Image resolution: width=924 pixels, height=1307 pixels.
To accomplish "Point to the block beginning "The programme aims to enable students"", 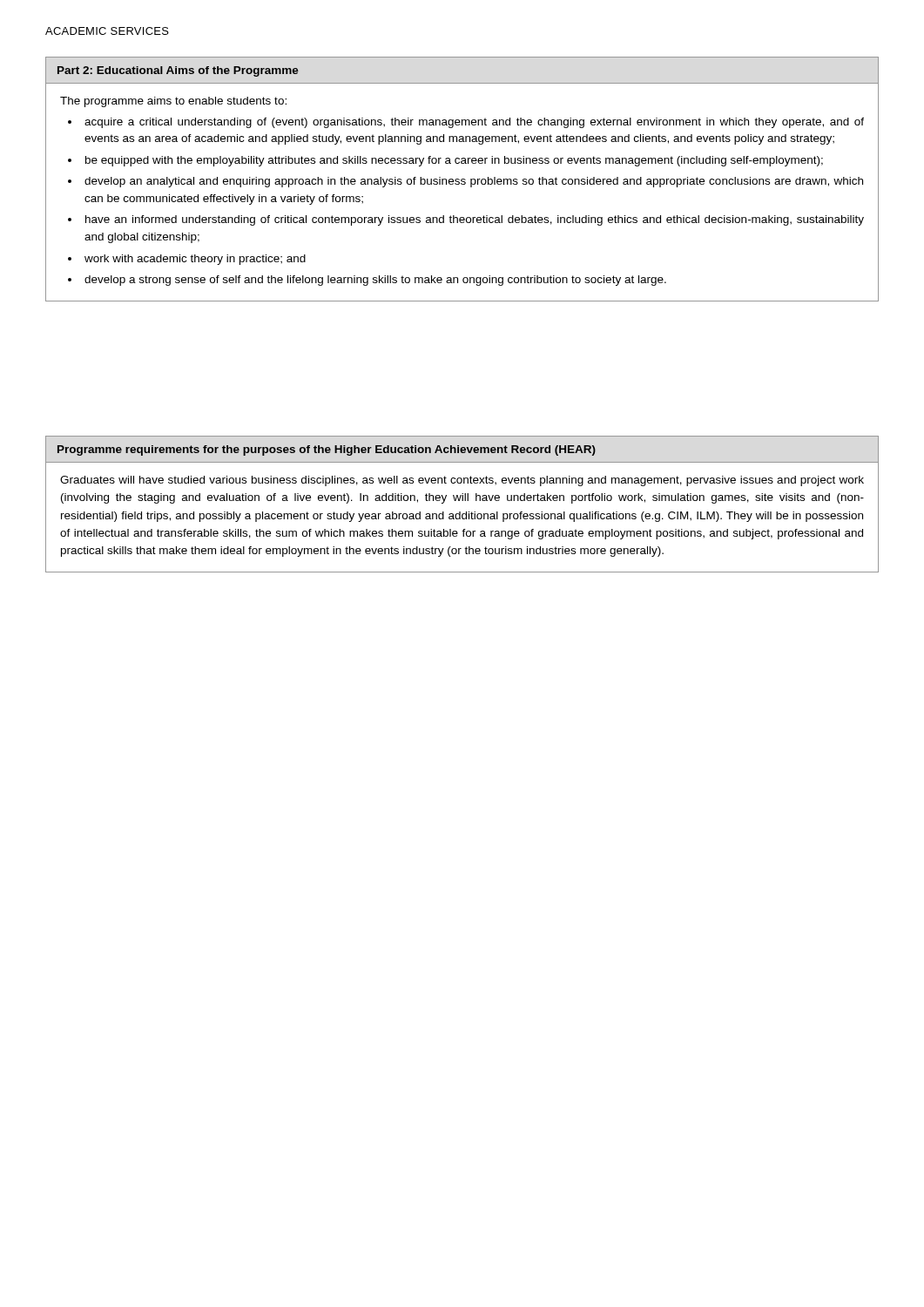I will point(174,101).
